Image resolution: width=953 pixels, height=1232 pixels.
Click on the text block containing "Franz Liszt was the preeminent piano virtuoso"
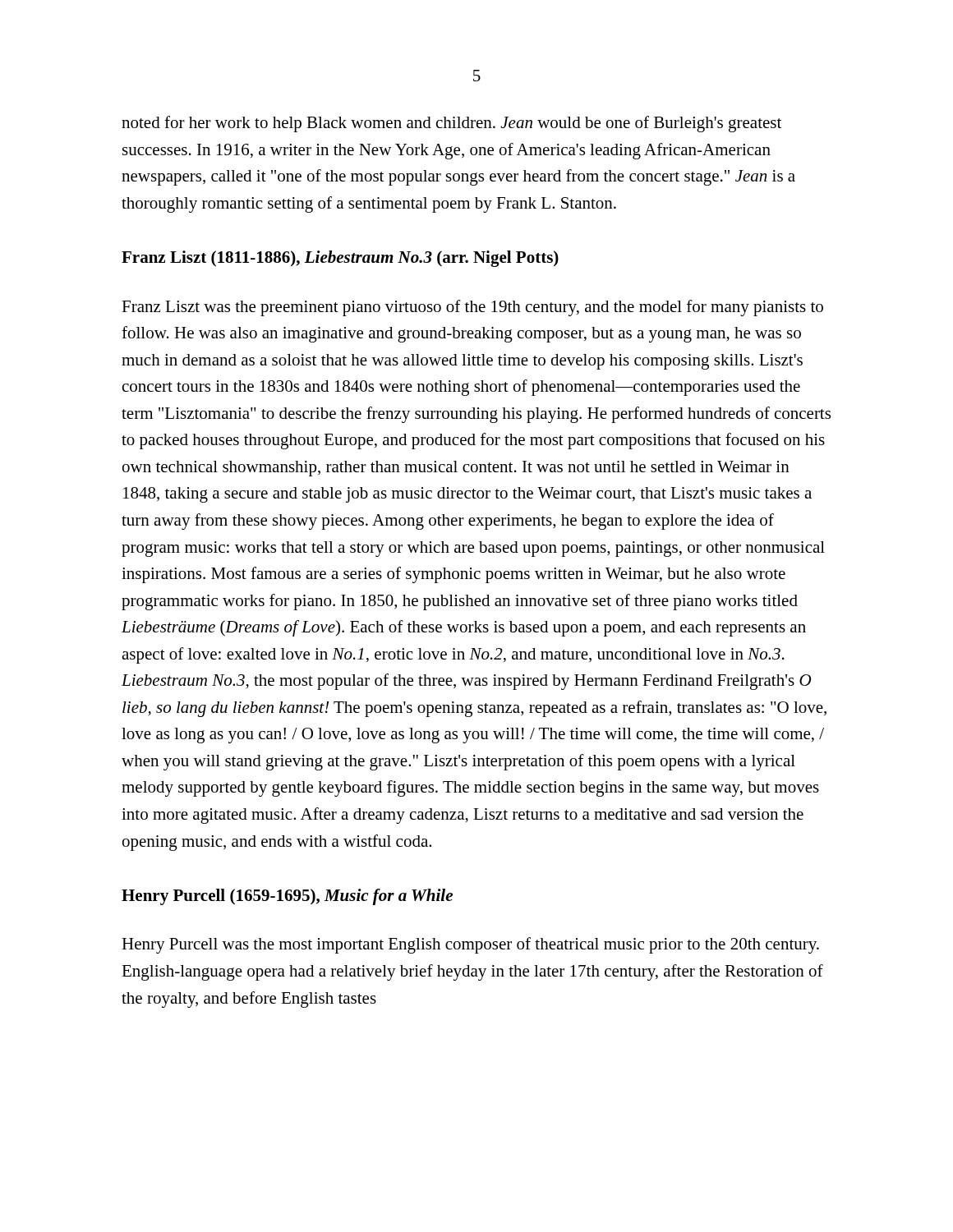click(x=476, y=573)
